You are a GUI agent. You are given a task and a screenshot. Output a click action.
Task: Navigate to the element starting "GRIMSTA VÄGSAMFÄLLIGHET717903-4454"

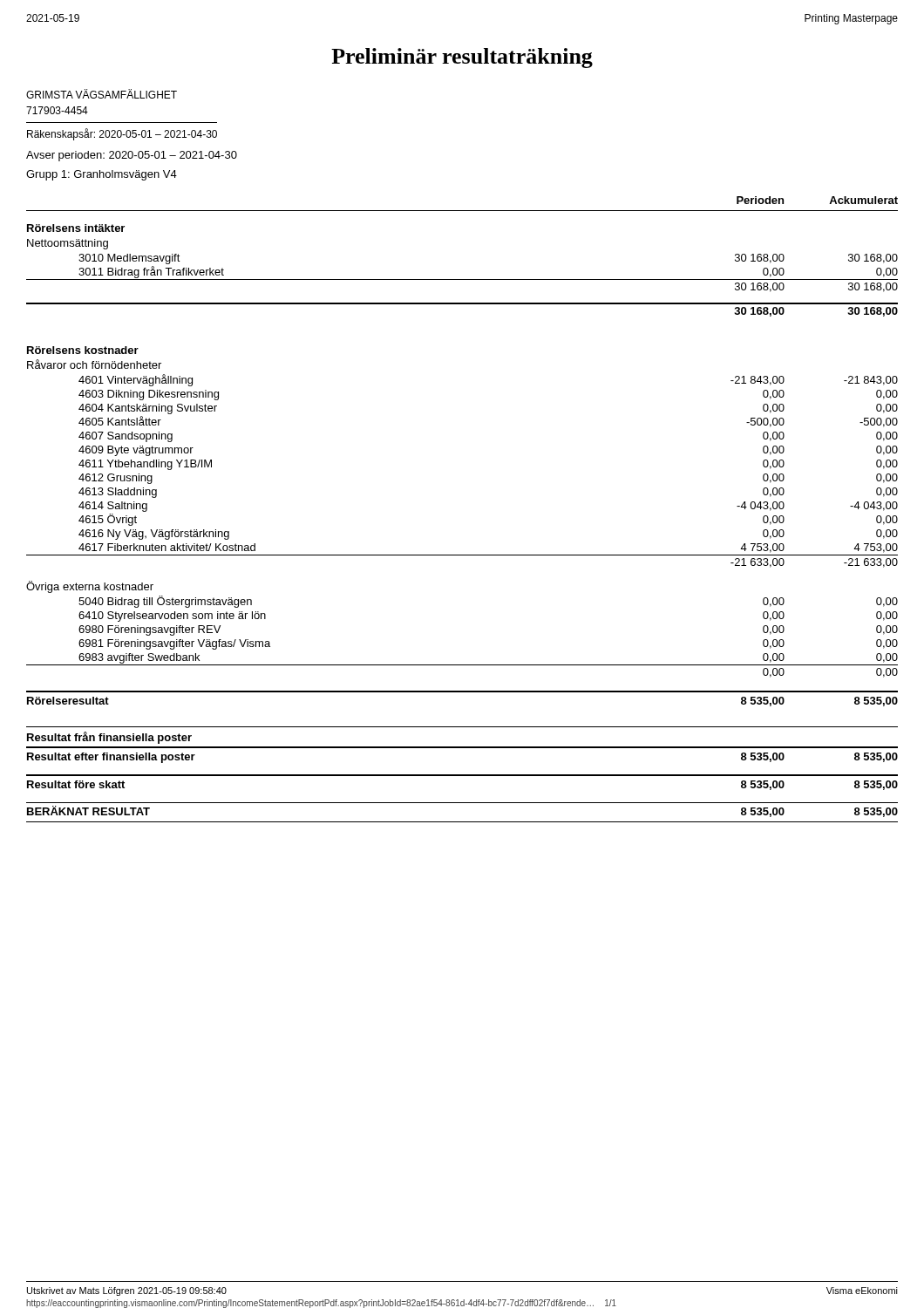(122, 103)
